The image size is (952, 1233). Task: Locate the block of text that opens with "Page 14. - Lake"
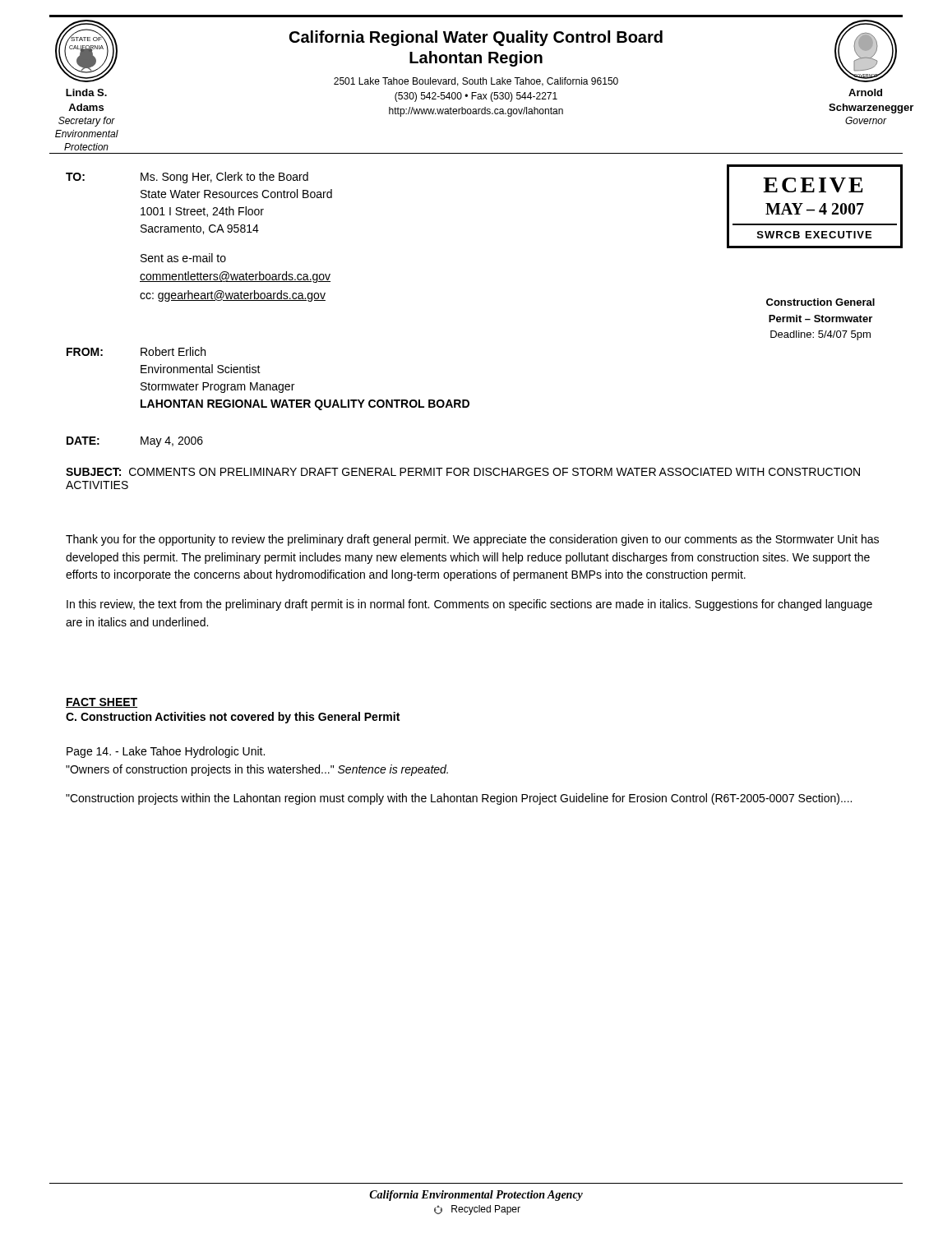166,752
